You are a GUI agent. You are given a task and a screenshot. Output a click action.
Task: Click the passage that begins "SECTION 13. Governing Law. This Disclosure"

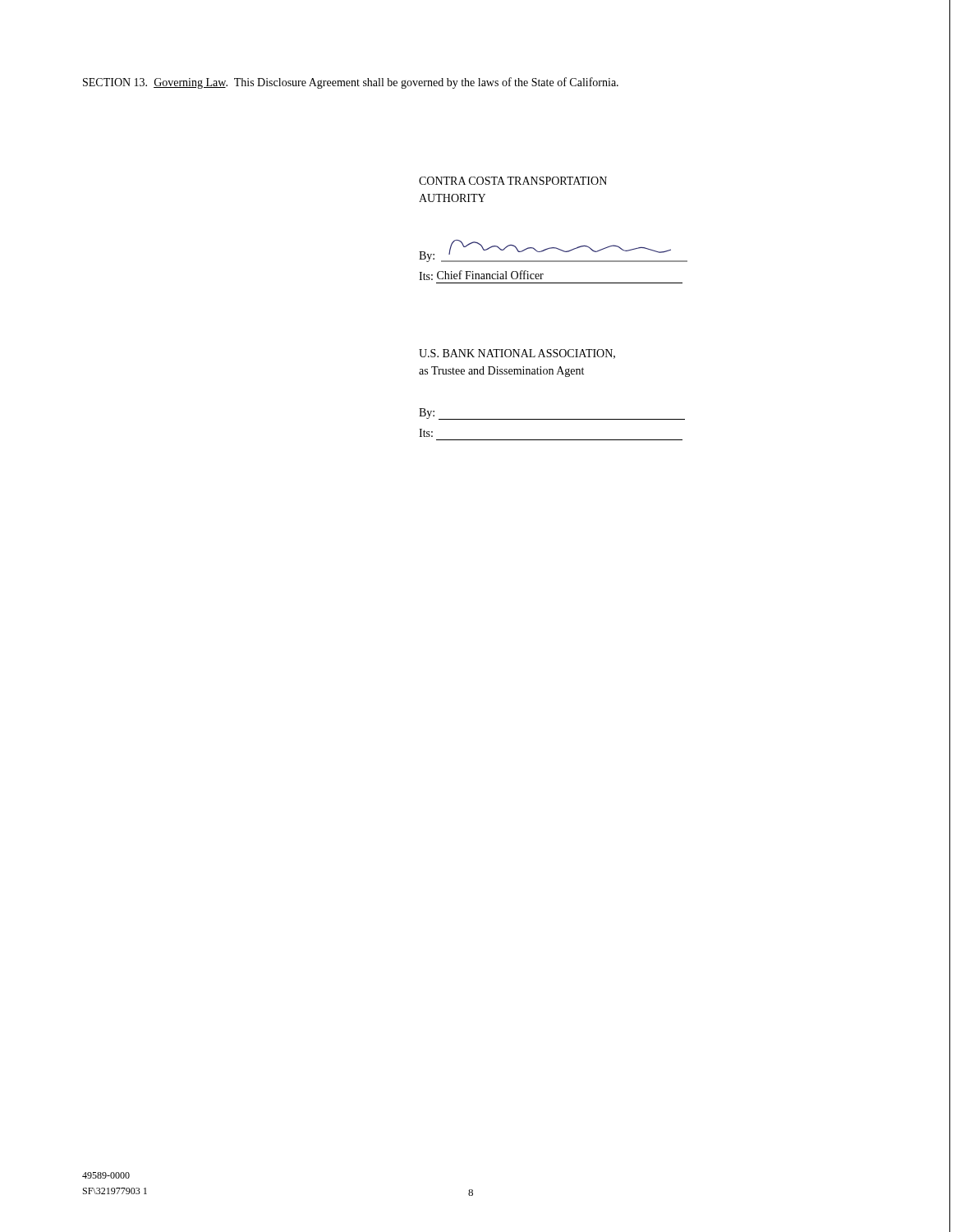tap(351, 83)
